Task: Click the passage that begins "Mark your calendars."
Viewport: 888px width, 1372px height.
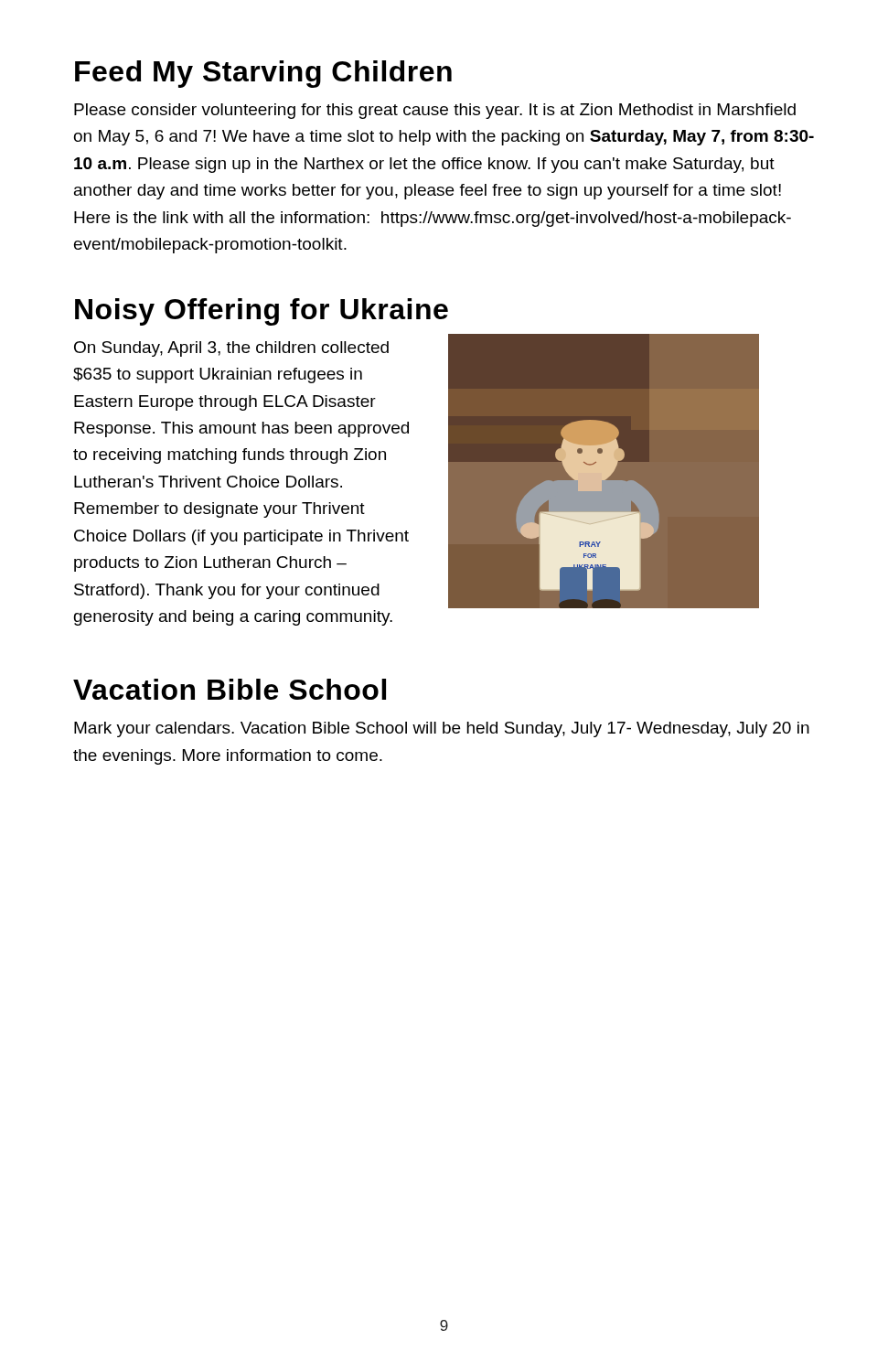Action: [444, 742]
